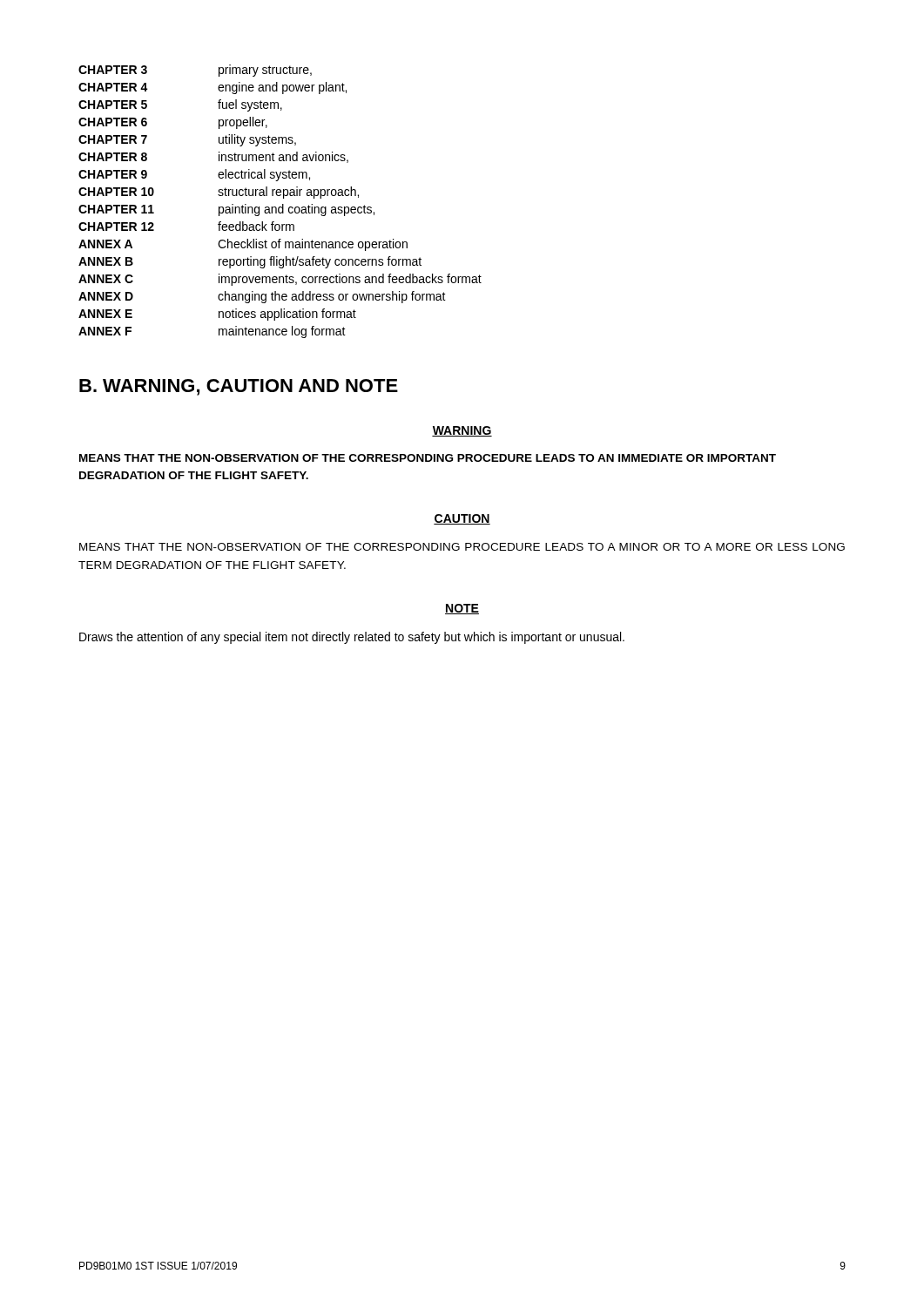The image size is (924, 1307).
Task: Click on the list item with the text "CHAPTER 9 electrical system,"
Action: tap(280, 174)
